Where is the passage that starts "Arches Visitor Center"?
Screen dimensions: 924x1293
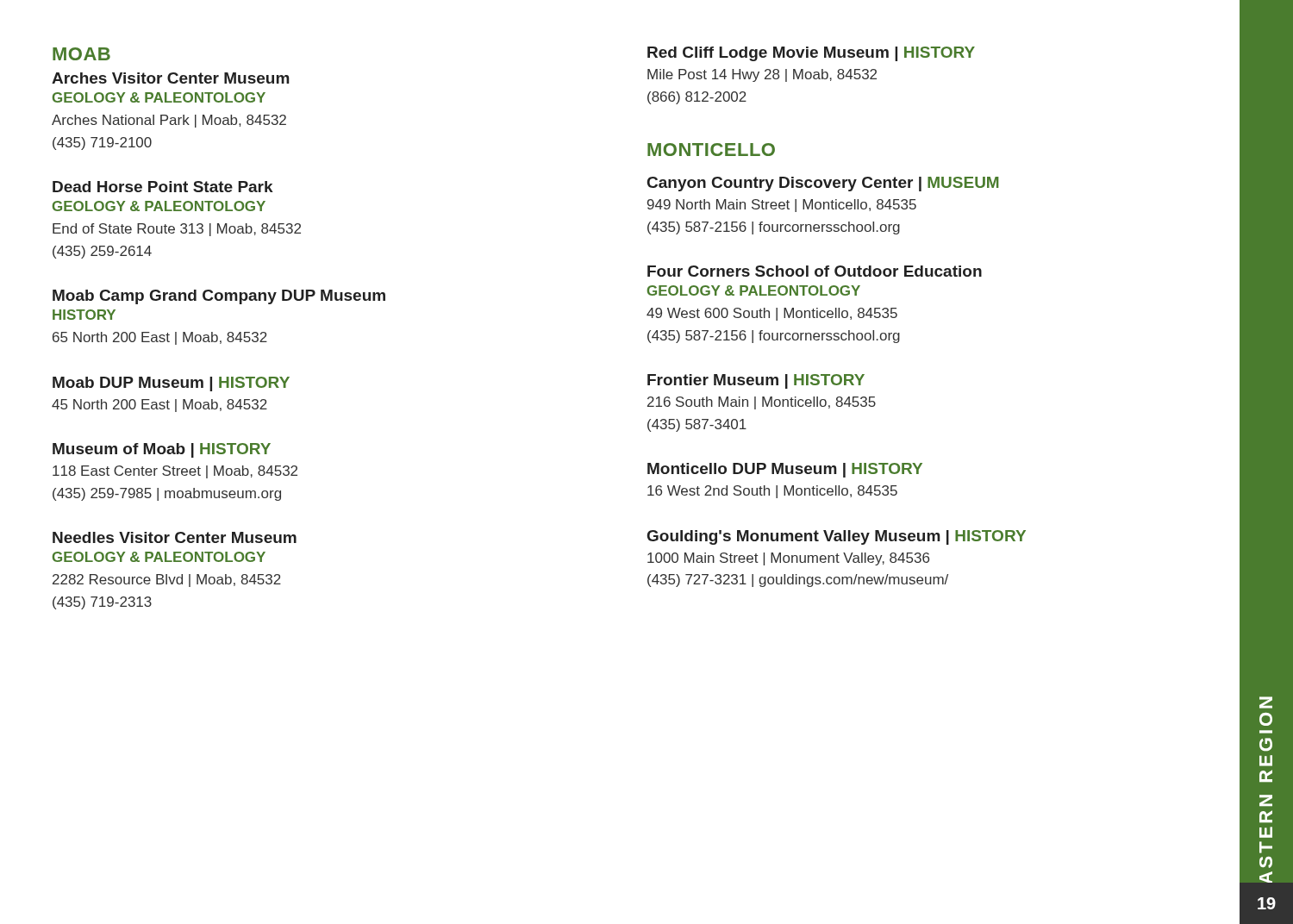[x=171, y=78]
